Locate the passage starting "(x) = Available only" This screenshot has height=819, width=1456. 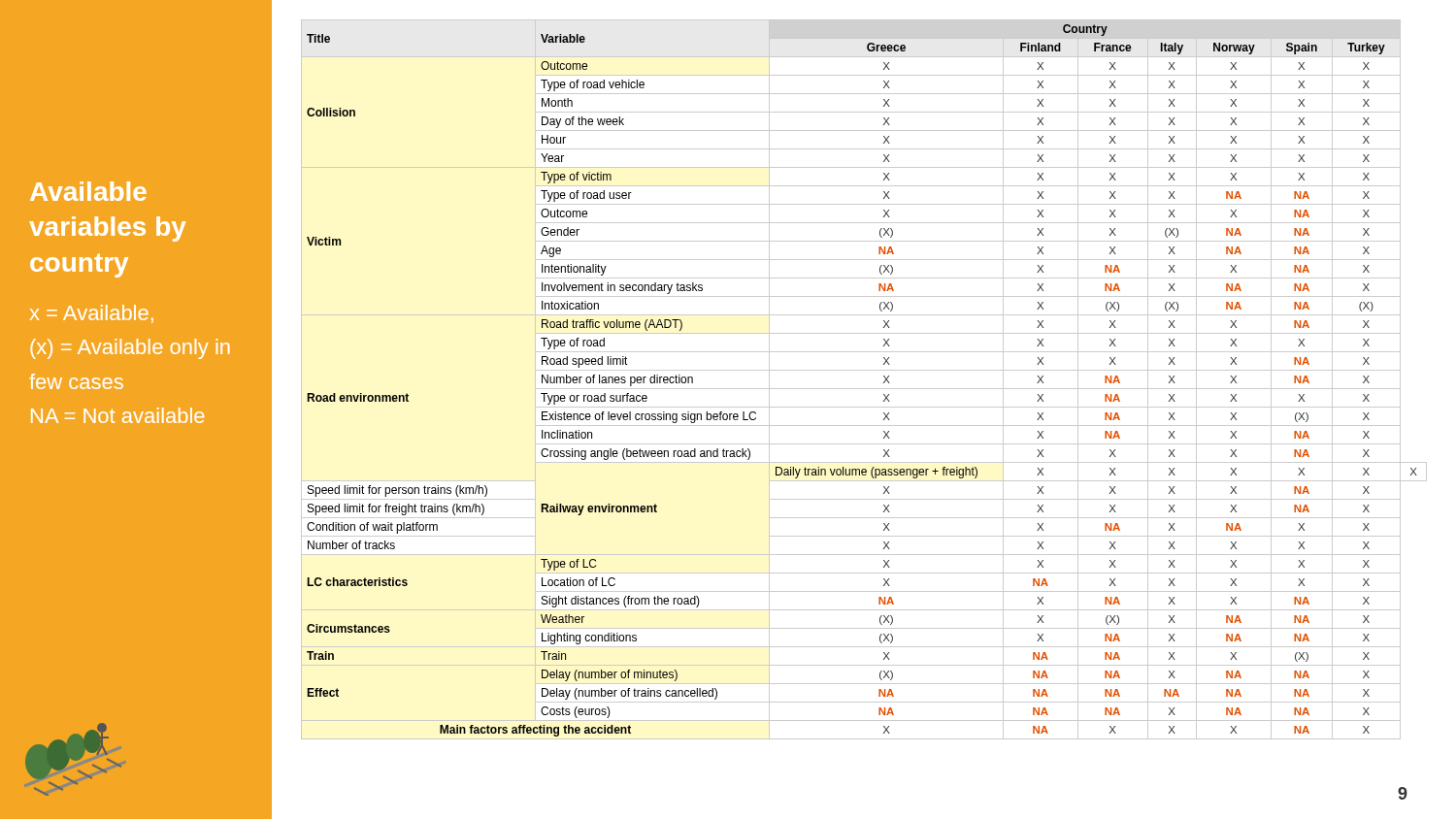[130, 364]
